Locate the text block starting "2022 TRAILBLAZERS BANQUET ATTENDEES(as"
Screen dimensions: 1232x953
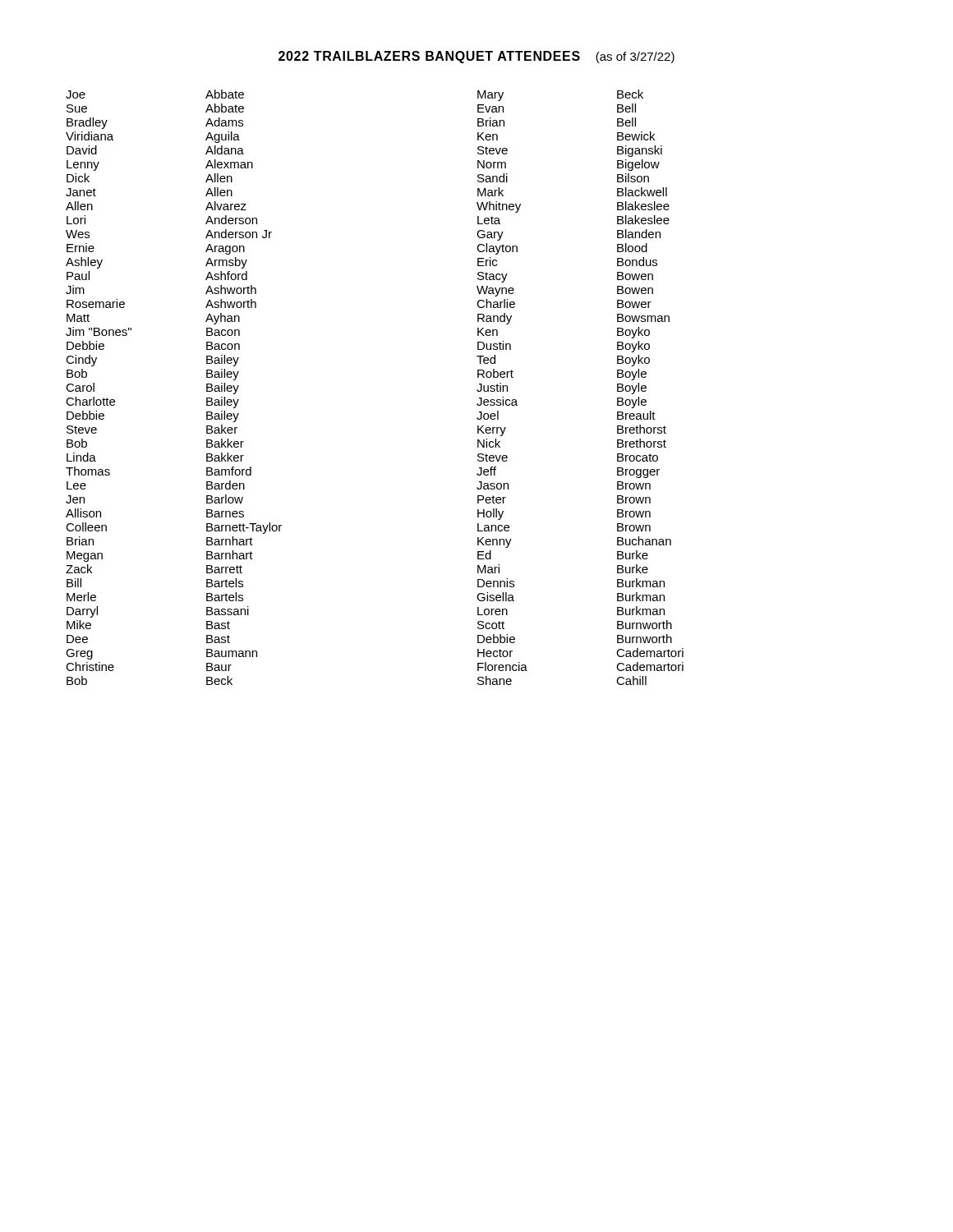(x=476, y=56)
